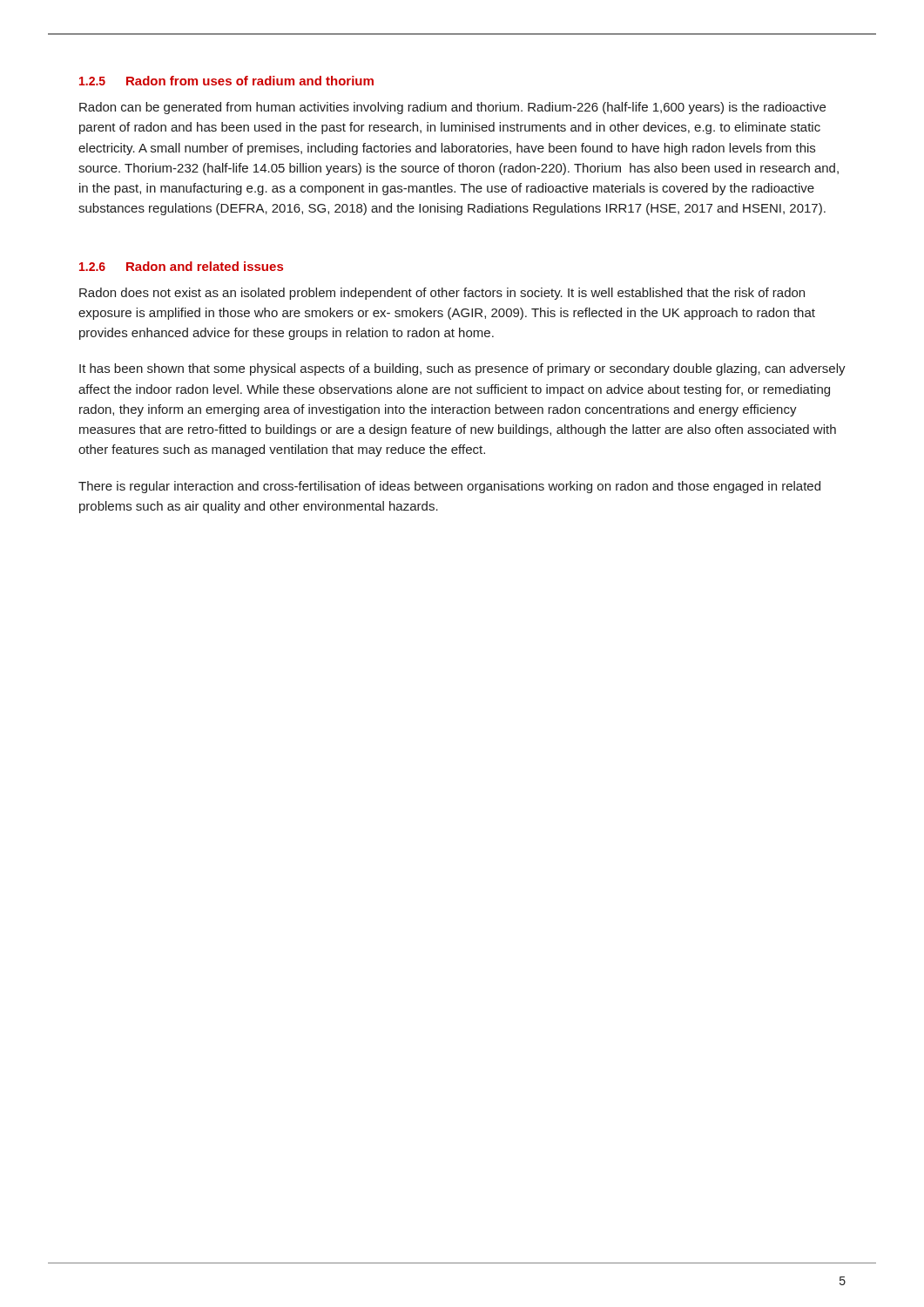Where is the passage that starts "It has been shown"?
Image resolution: width=924 pixels, height=1307 pixels.
point(462,409)
